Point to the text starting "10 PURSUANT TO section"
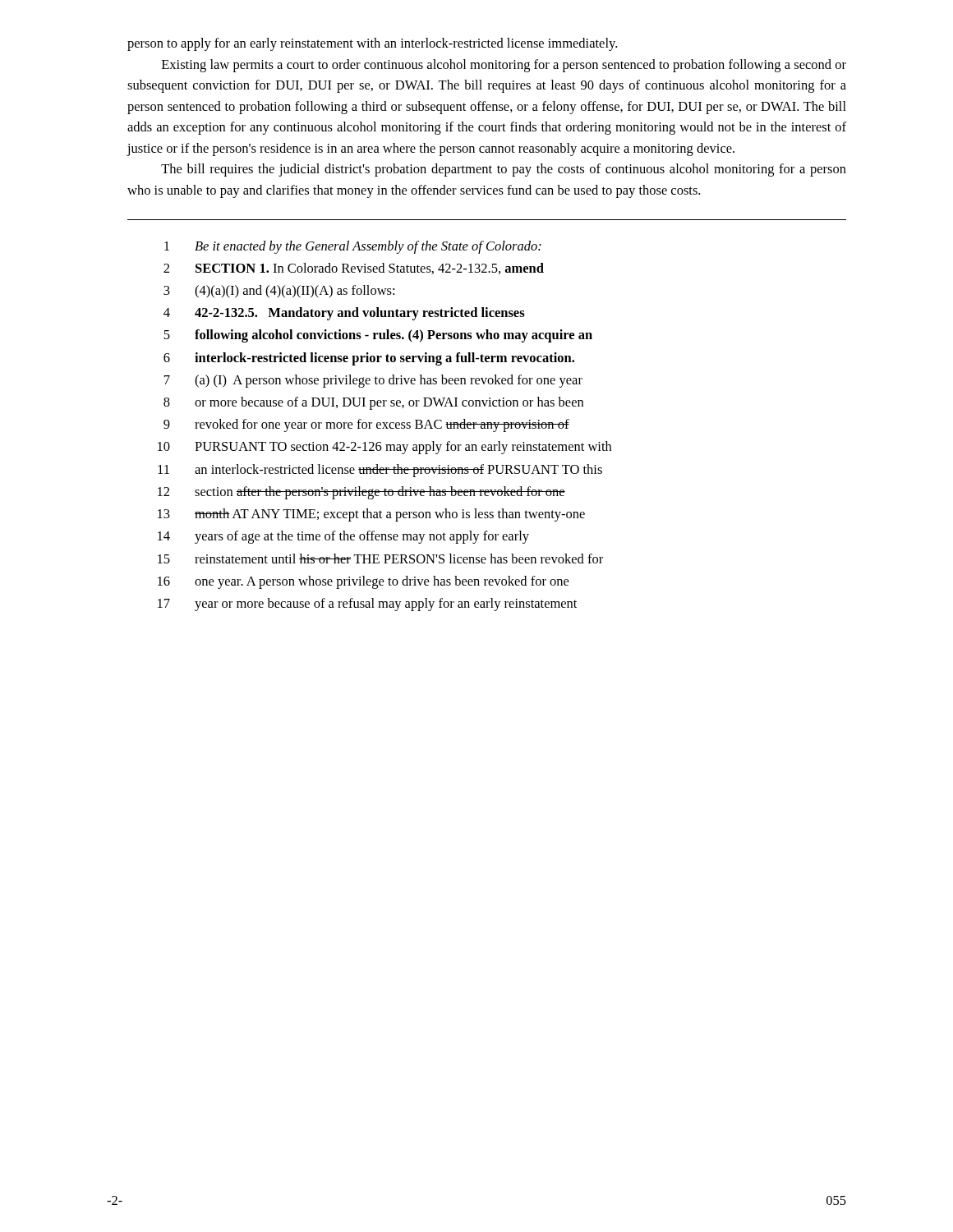 click(x=487, y=447)
